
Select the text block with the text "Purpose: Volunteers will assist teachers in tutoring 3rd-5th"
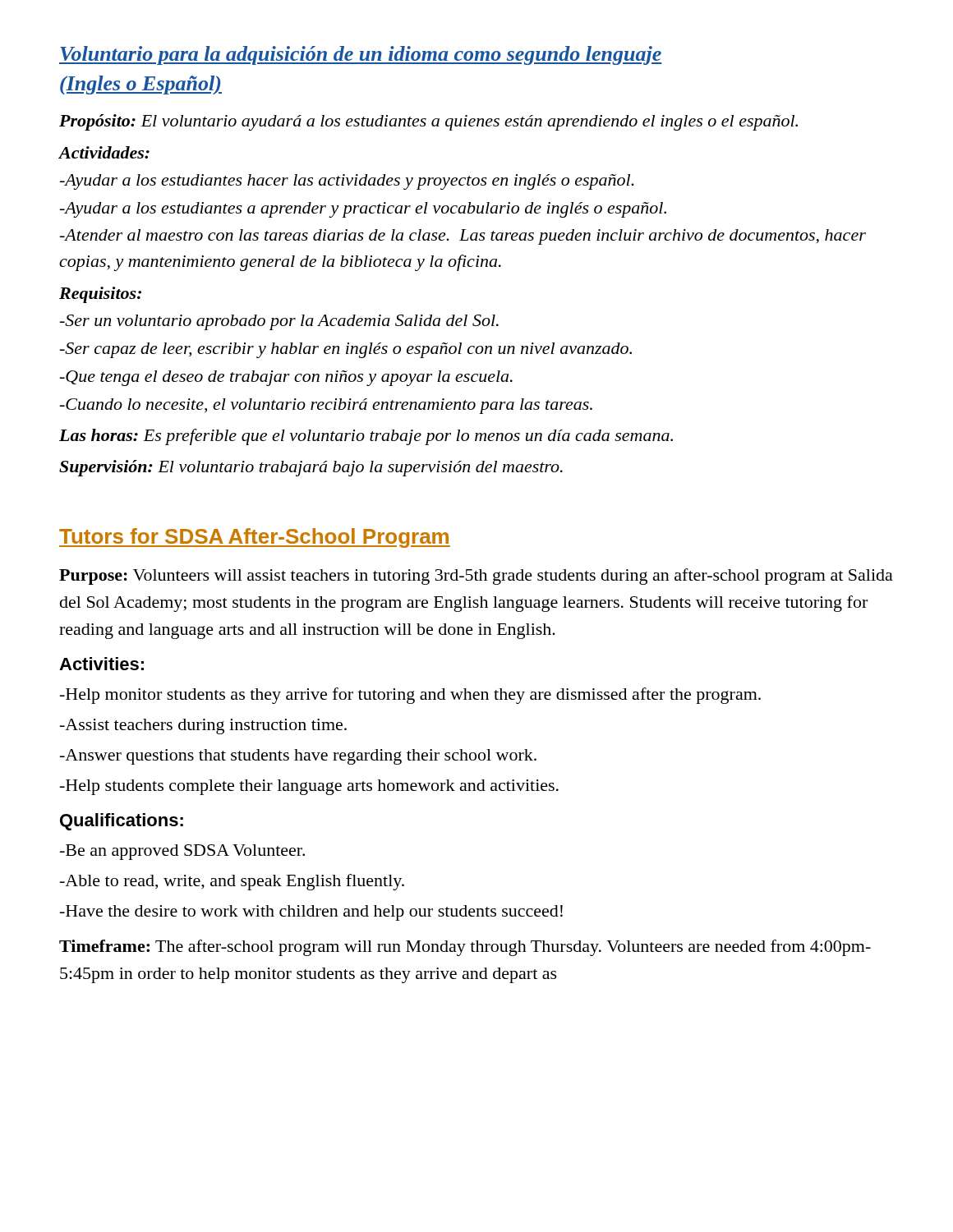click(x=476, y=601)
